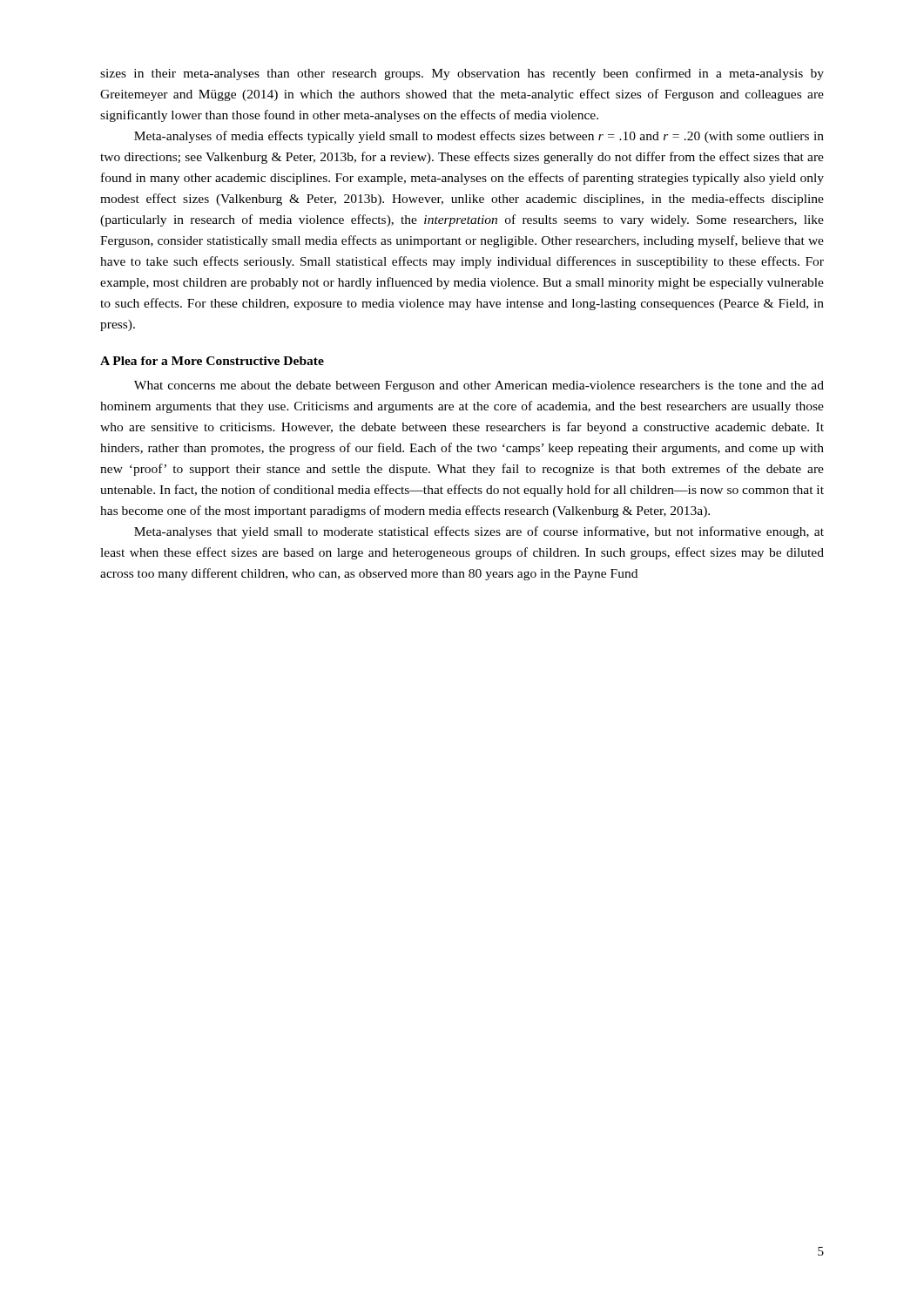
Task: Locate the element starting "sizes in their meta-analyses than other research groups."
Action: 462,94
